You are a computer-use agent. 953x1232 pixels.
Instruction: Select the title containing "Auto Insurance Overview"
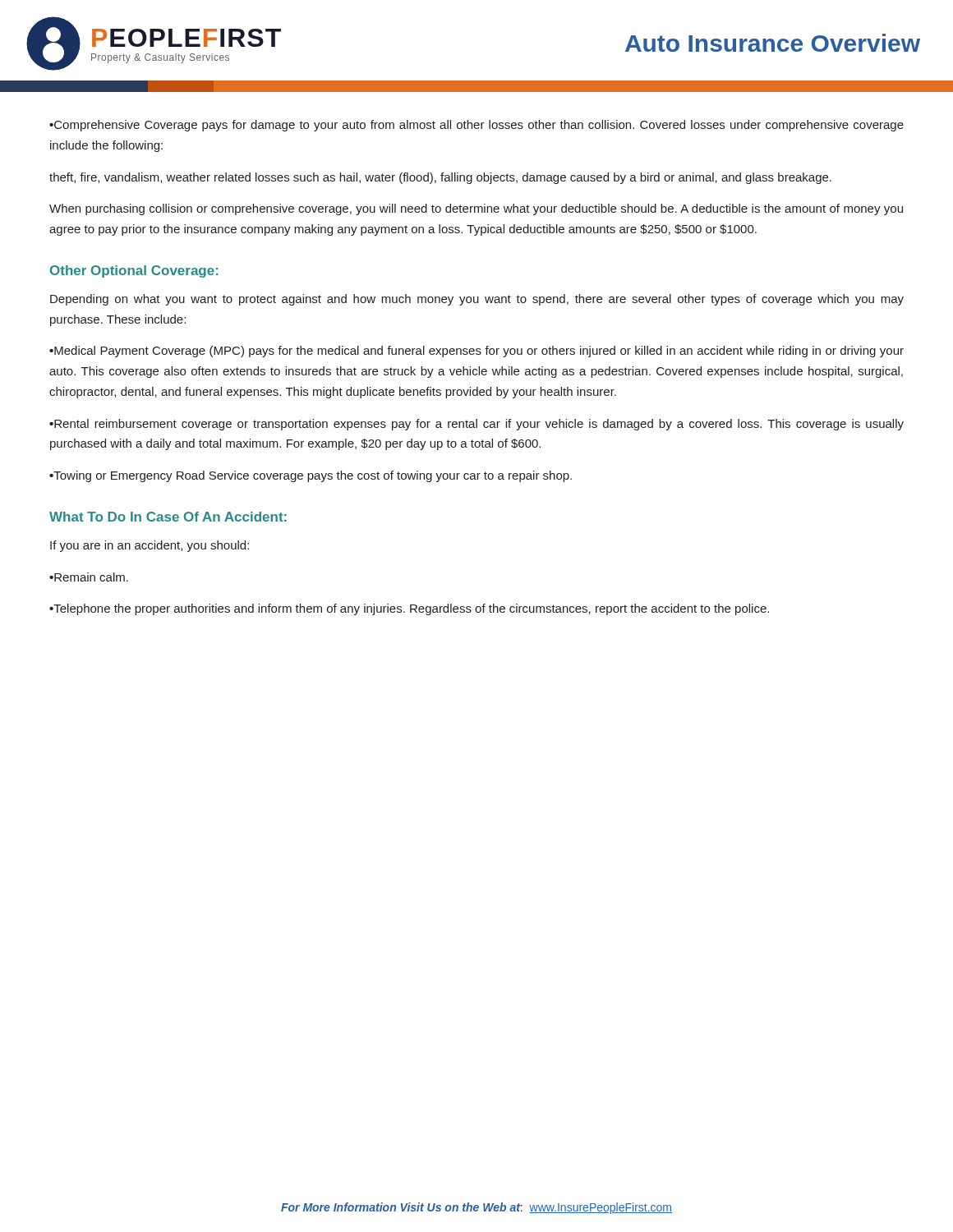pyautogui.click(x=772, y=43)
